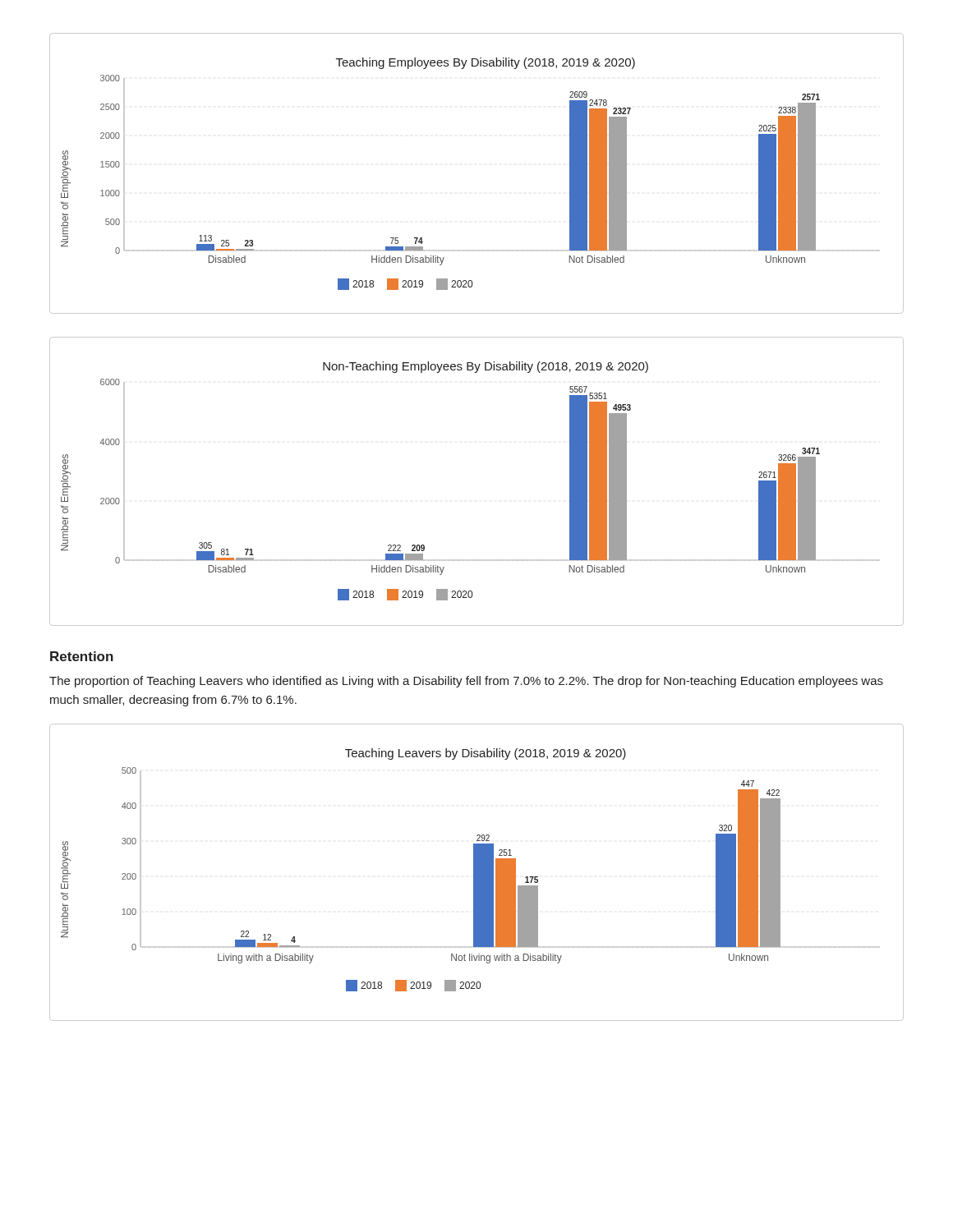Point to the region starting "The proportion of Teaching Leavers"
This screenshot has width=953, height=1232.
click(466, 690)
